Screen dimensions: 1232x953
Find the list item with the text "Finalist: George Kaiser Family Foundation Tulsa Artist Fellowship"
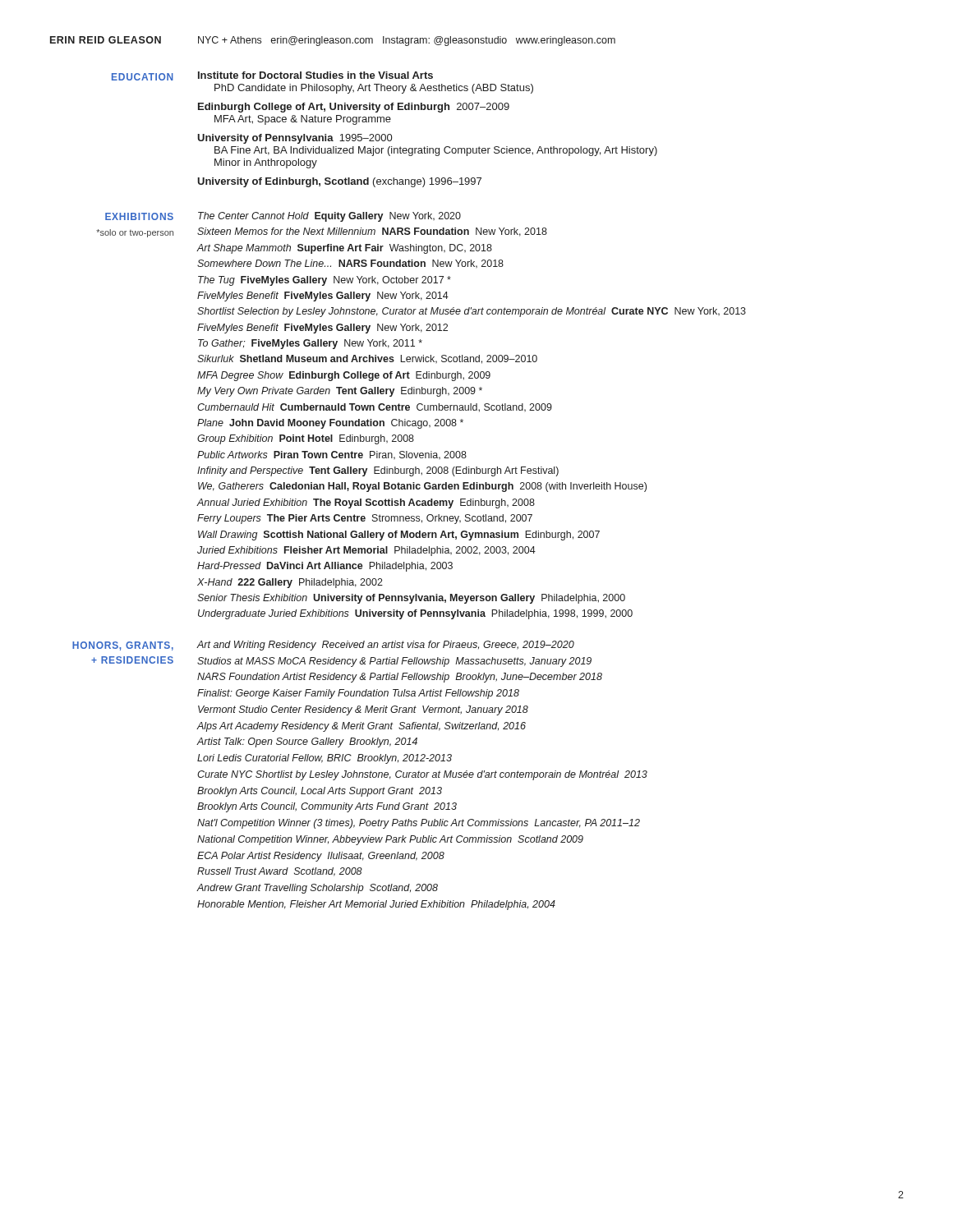pyautogui.click(x=358, y=693)
